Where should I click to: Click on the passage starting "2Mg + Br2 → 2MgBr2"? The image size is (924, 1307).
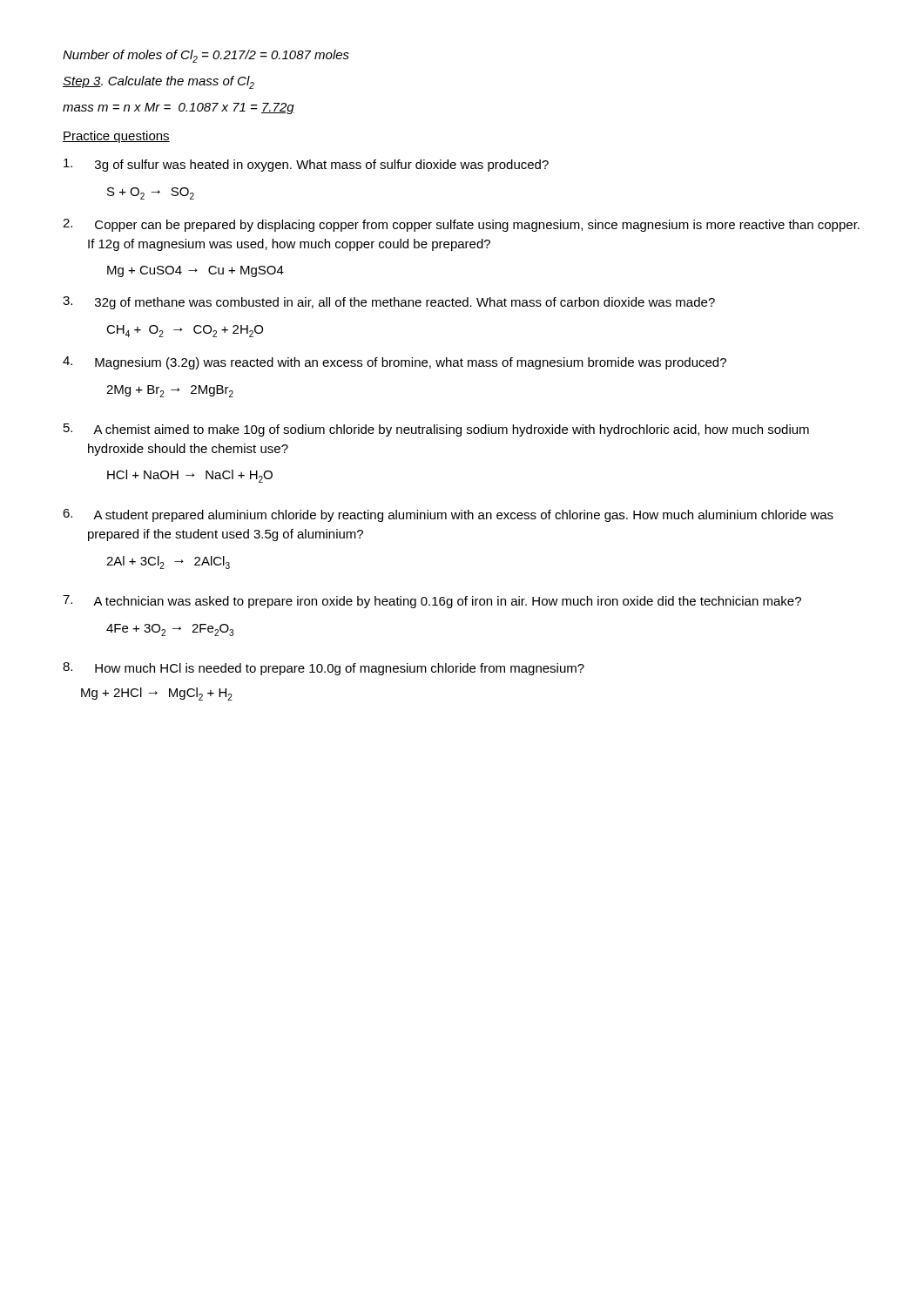point(170,390)
